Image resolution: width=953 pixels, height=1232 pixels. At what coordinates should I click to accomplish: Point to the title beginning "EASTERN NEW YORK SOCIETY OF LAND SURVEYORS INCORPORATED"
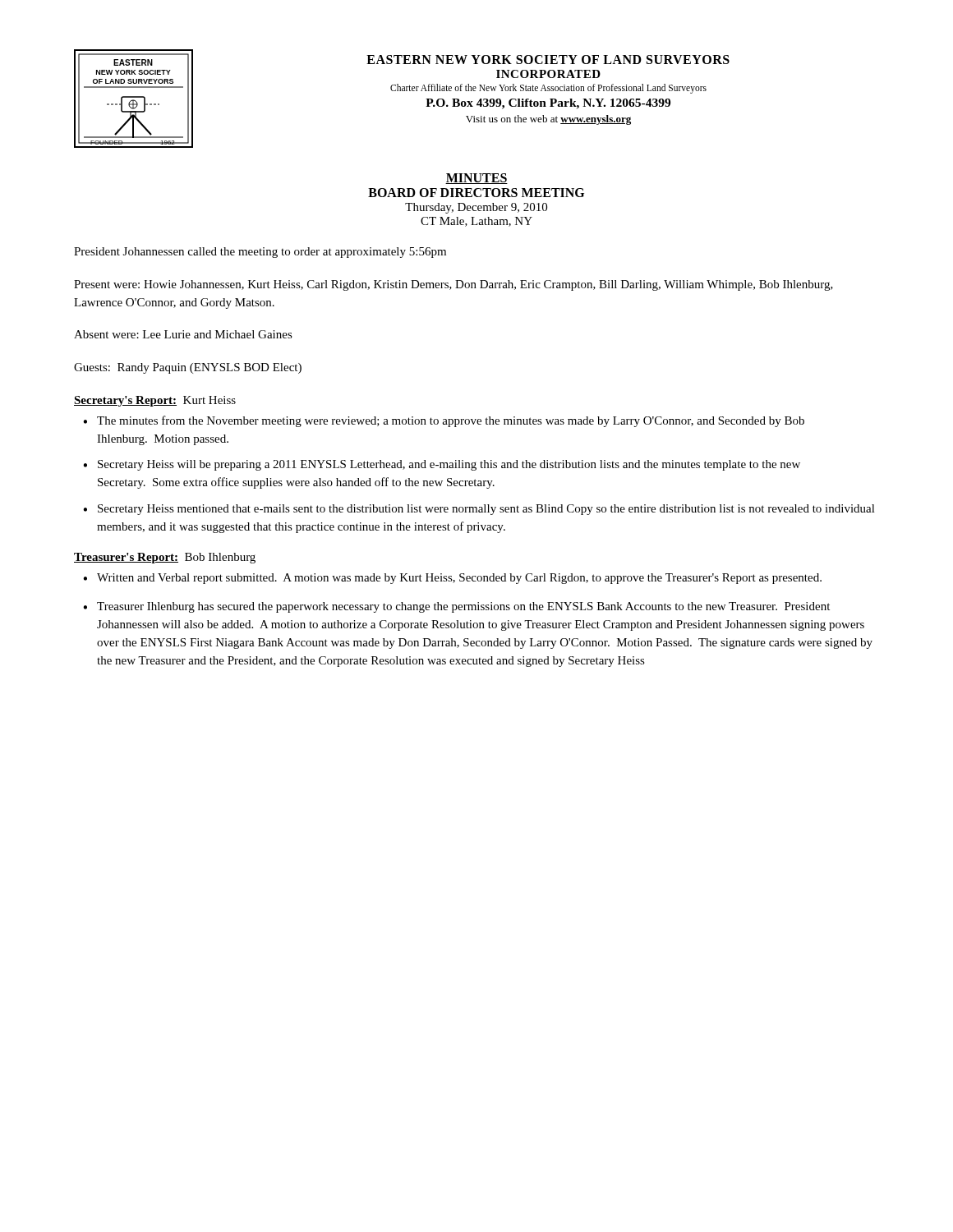(x=548, y=89)
